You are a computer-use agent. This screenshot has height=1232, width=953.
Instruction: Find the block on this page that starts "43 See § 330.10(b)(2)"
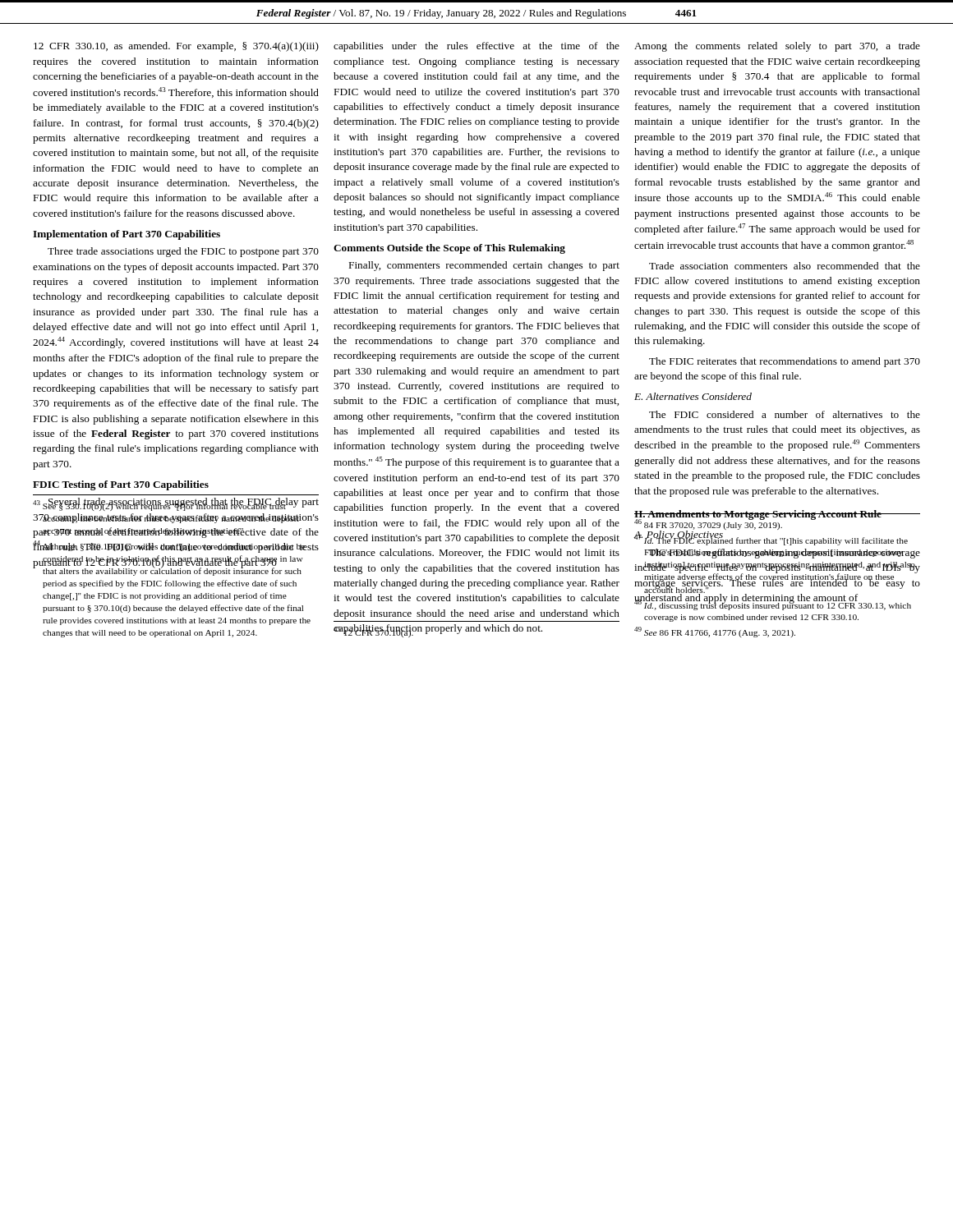tap(171, 517)
